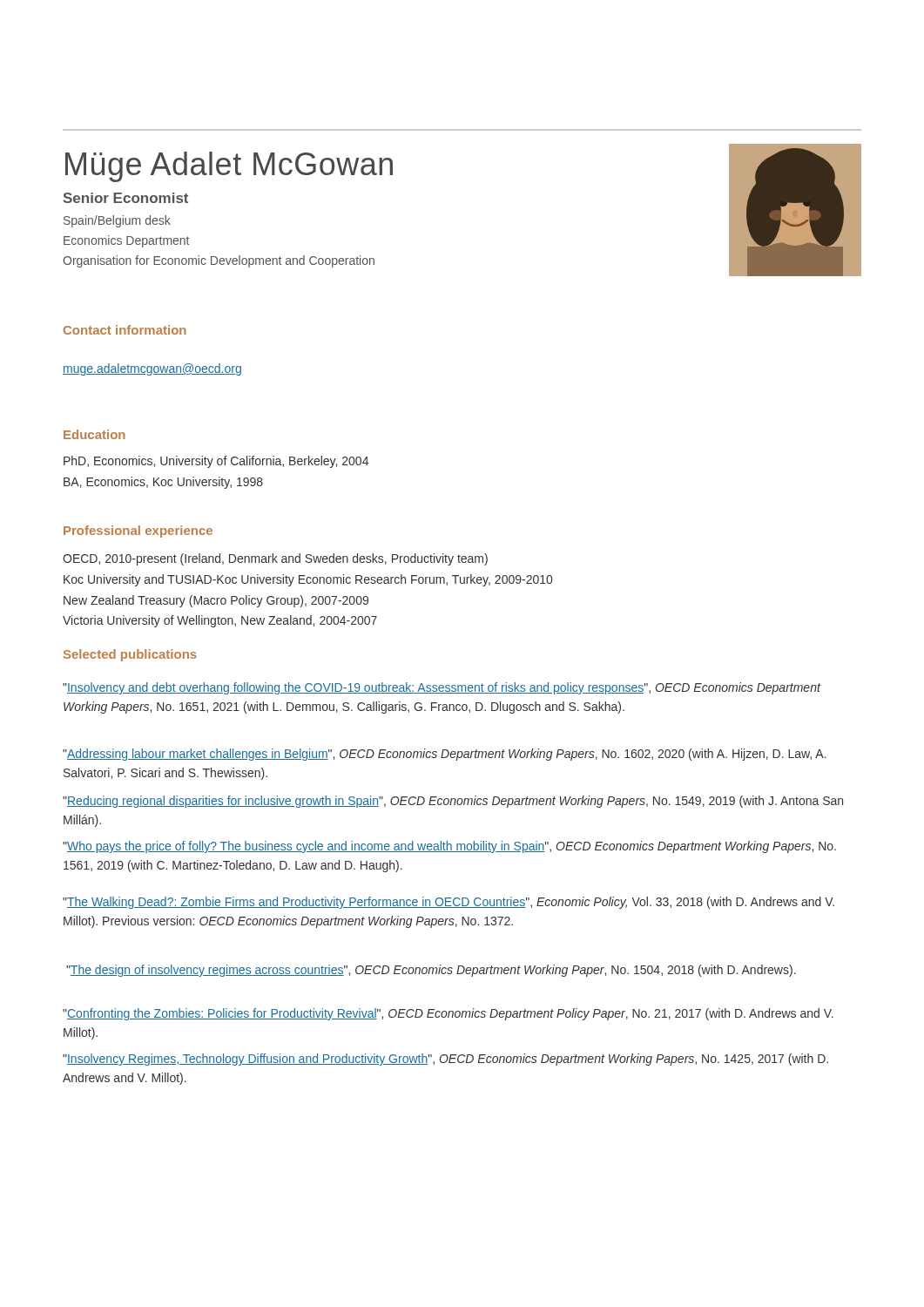Find the text block that reads "Senior Economist Spain/Belgium desk"
Image resolution: width=924 pixels, height=1307 pixels.
pyautogui.click(x=126, y=198)
